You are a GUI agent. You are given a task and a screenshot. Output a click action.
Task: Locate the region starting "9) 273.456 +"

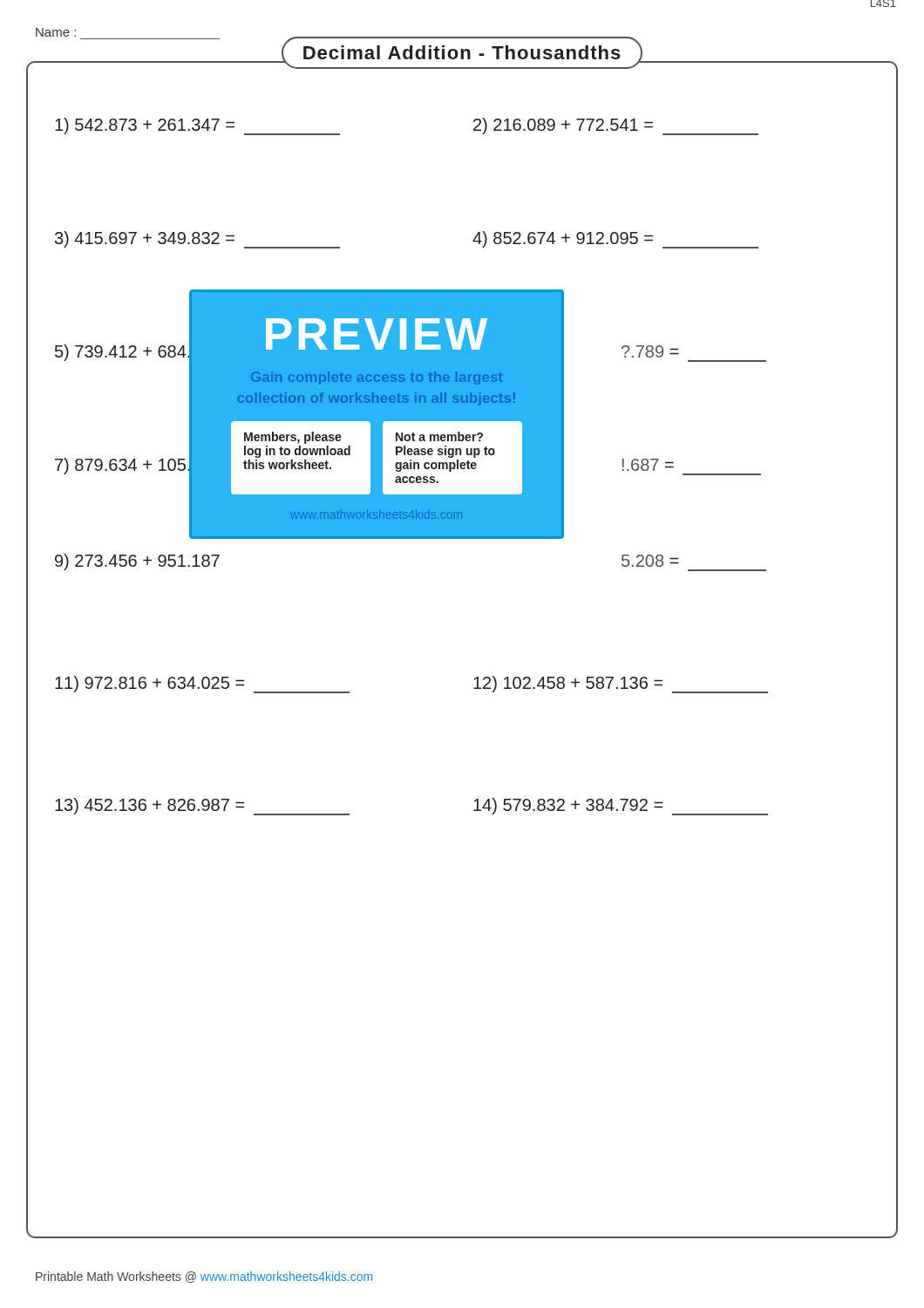(137, 561)
